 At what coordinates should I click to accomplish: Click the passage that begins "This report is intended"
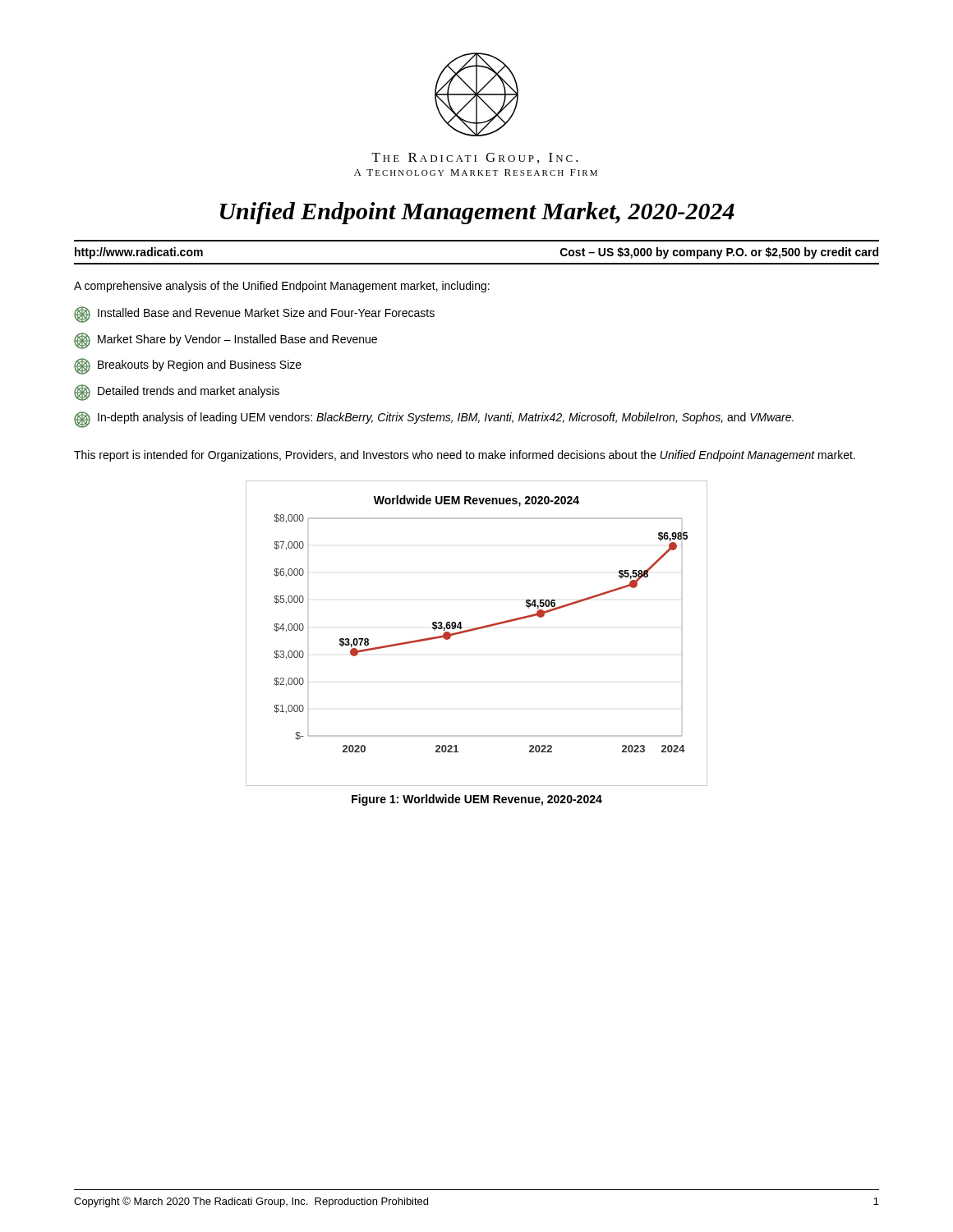tap(465, 455)
